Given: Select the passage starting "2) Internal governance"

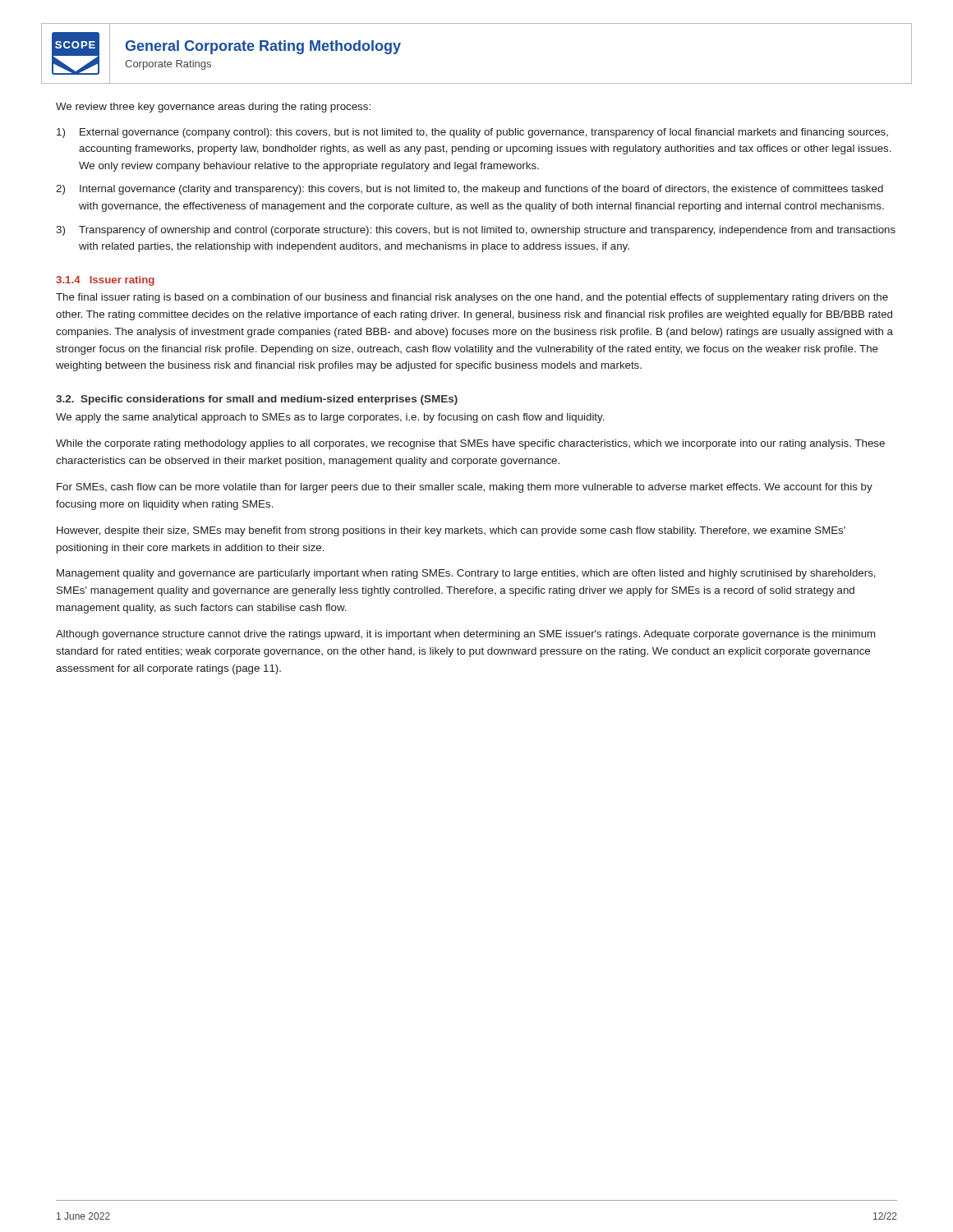Looking at the screenshot, I should tap(476, 198).
